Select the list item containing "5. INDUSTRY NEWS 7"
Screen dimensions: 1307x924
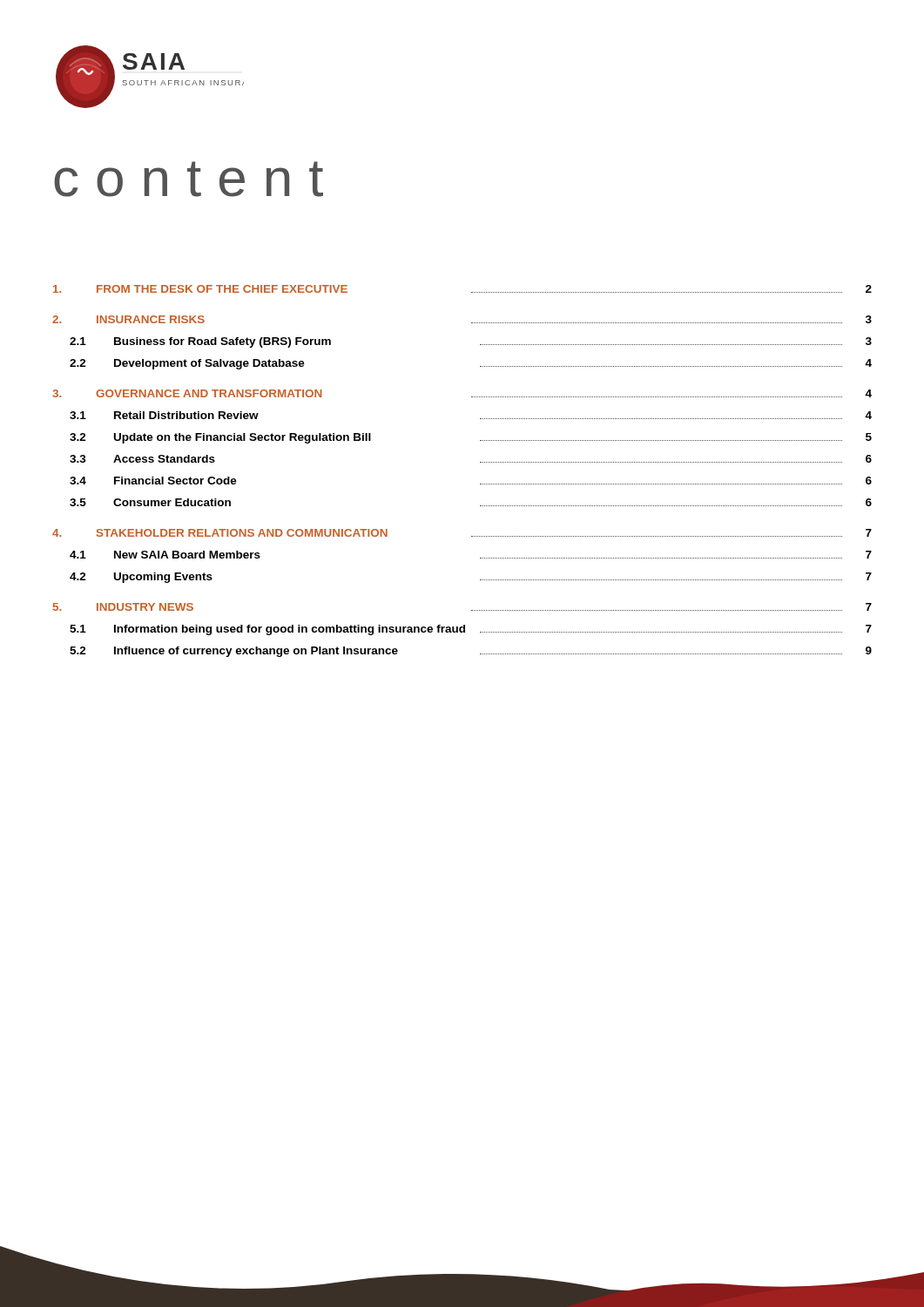point(462,607)
